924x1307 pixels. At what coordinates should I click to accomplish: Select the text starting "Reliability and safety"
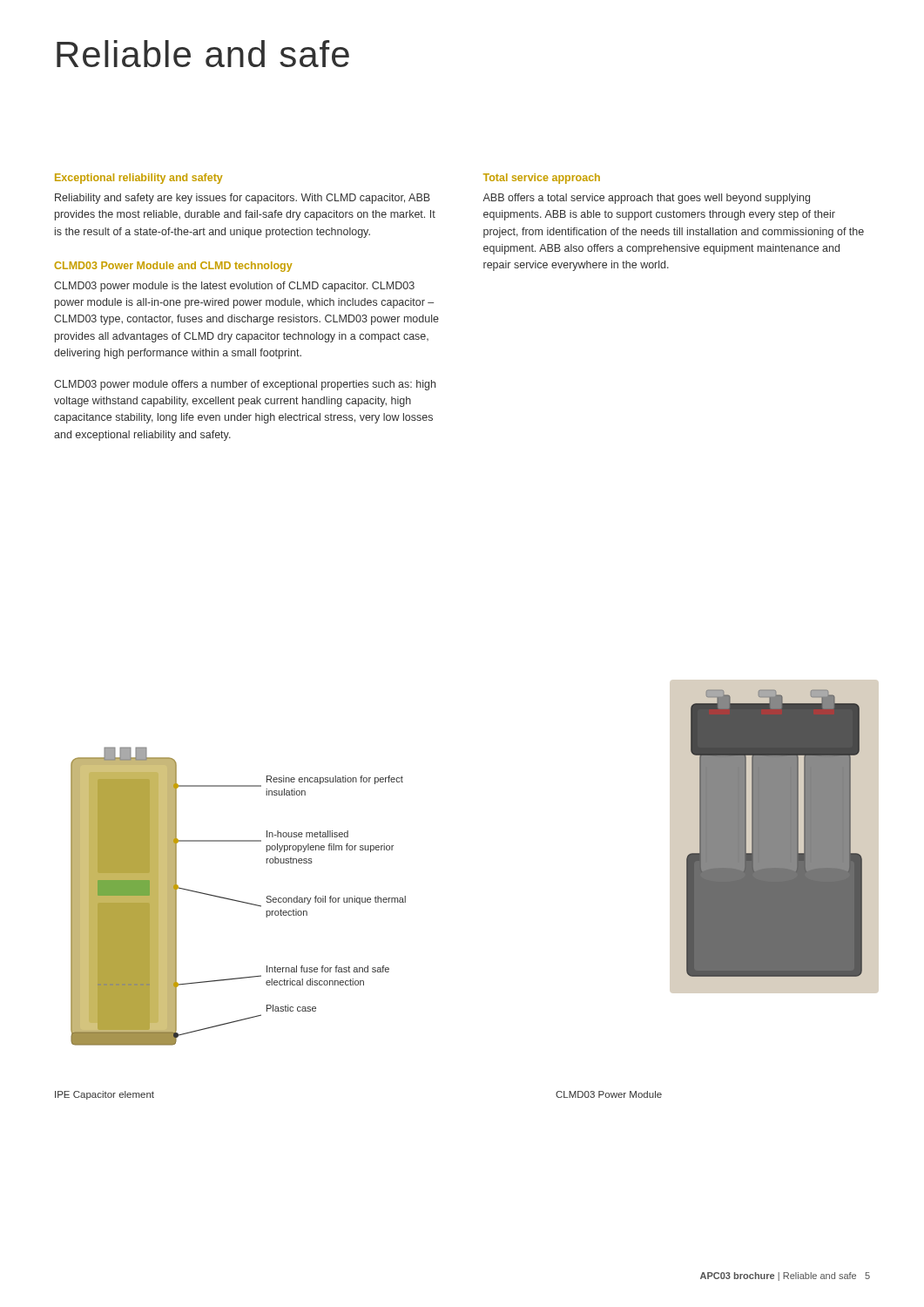pyautogui.click(x=248, y=215)
